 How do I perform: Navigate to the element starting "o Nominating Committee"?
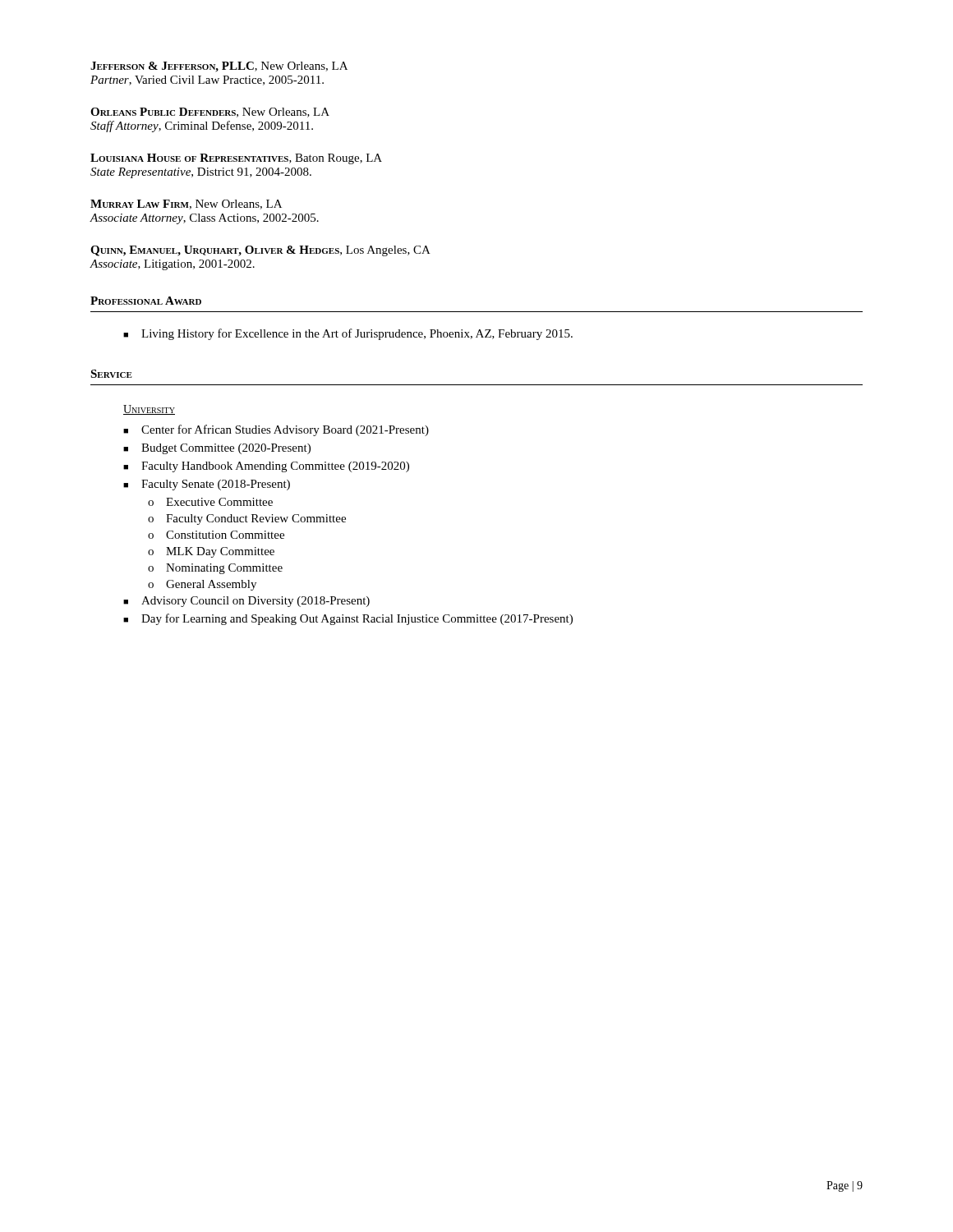(215, 568)
